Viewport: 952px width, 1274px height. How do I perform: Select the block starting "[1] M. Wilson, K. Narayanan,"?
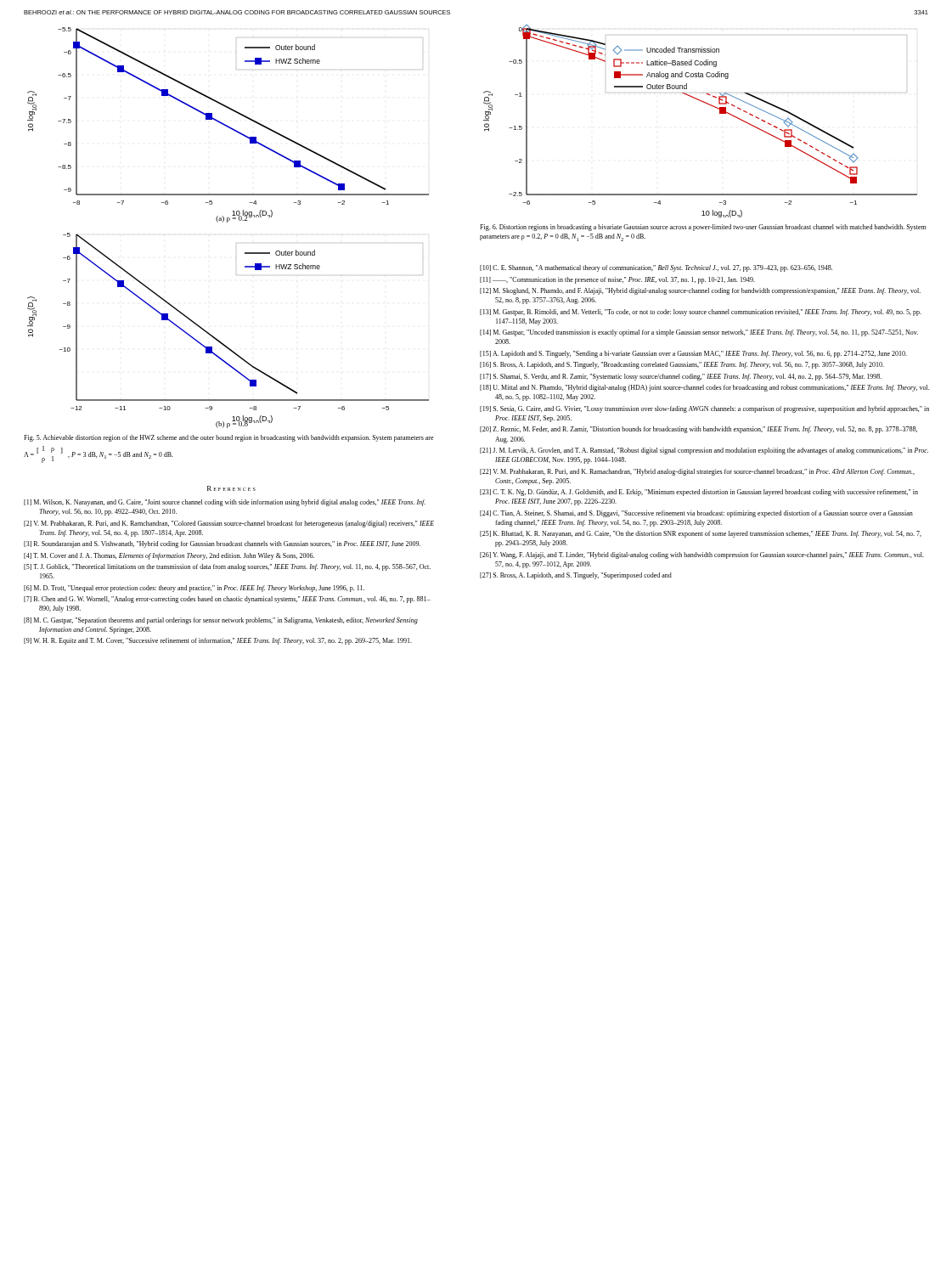pyautogui.click(x=225, y=507)
